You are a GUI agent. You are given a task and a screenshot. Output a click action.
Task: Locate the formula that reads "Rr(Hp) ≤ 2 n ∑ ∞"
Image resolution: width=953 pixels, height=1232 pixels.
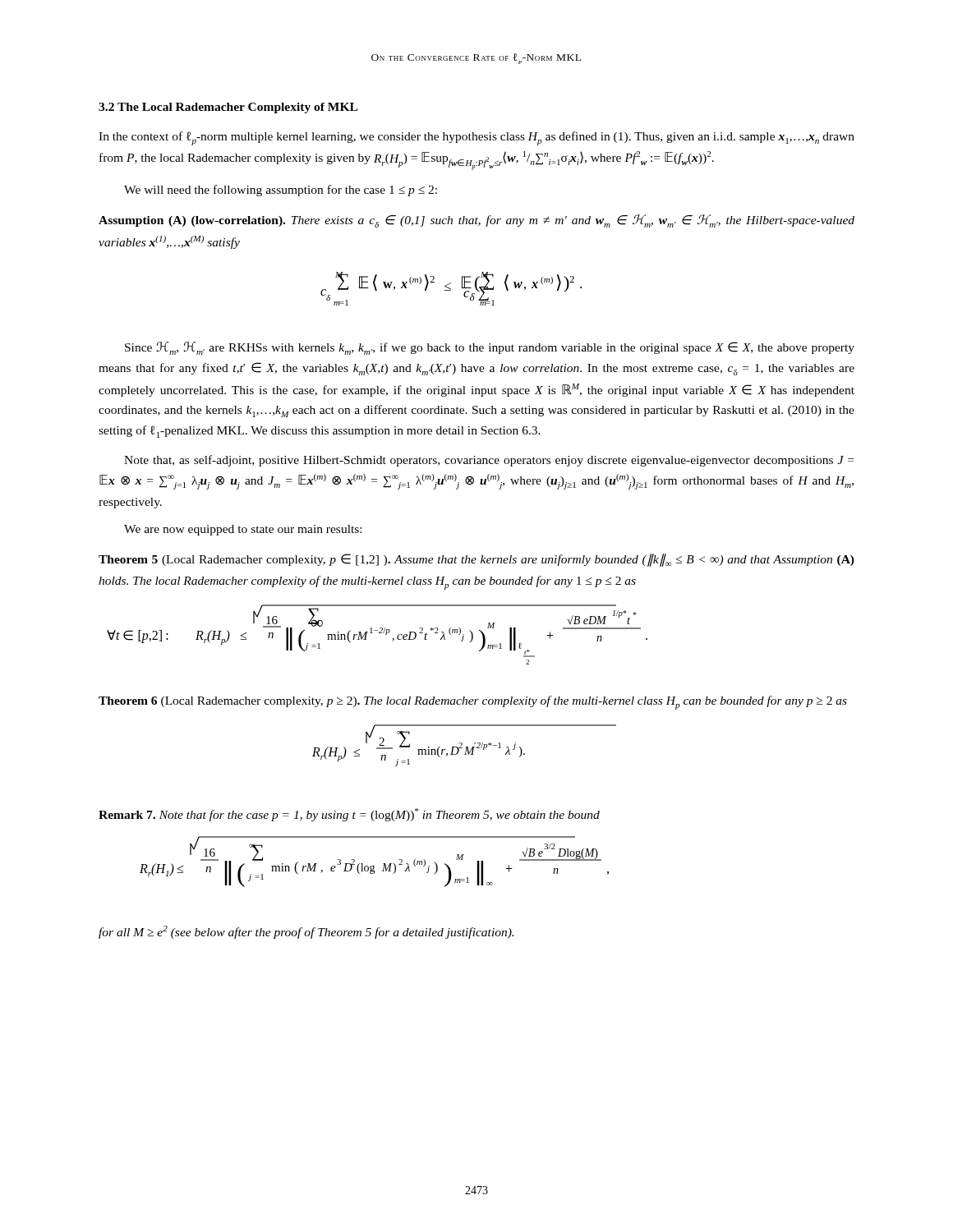[x=476, y=753]
